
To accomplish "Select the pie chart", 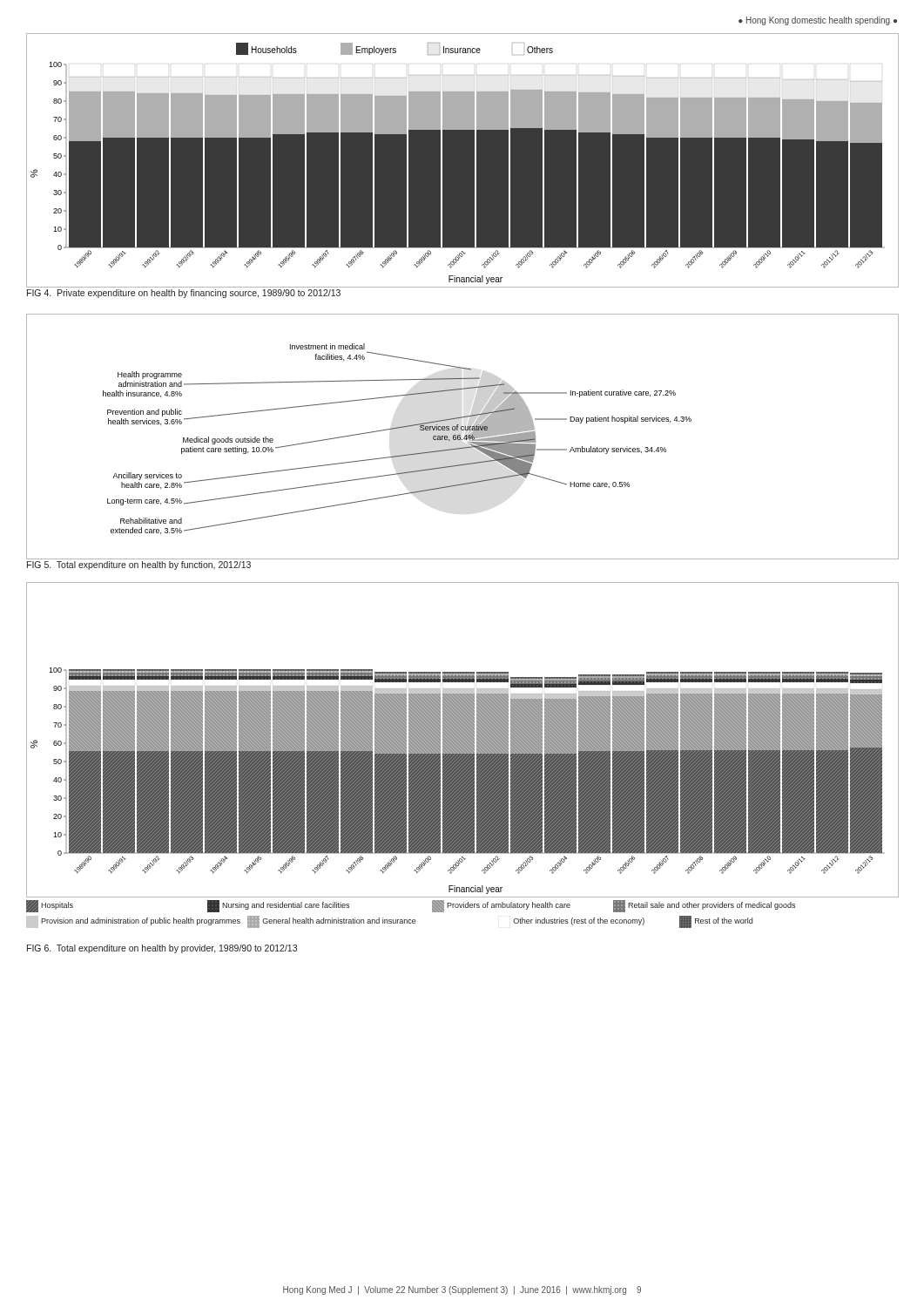I will (462, 437).
